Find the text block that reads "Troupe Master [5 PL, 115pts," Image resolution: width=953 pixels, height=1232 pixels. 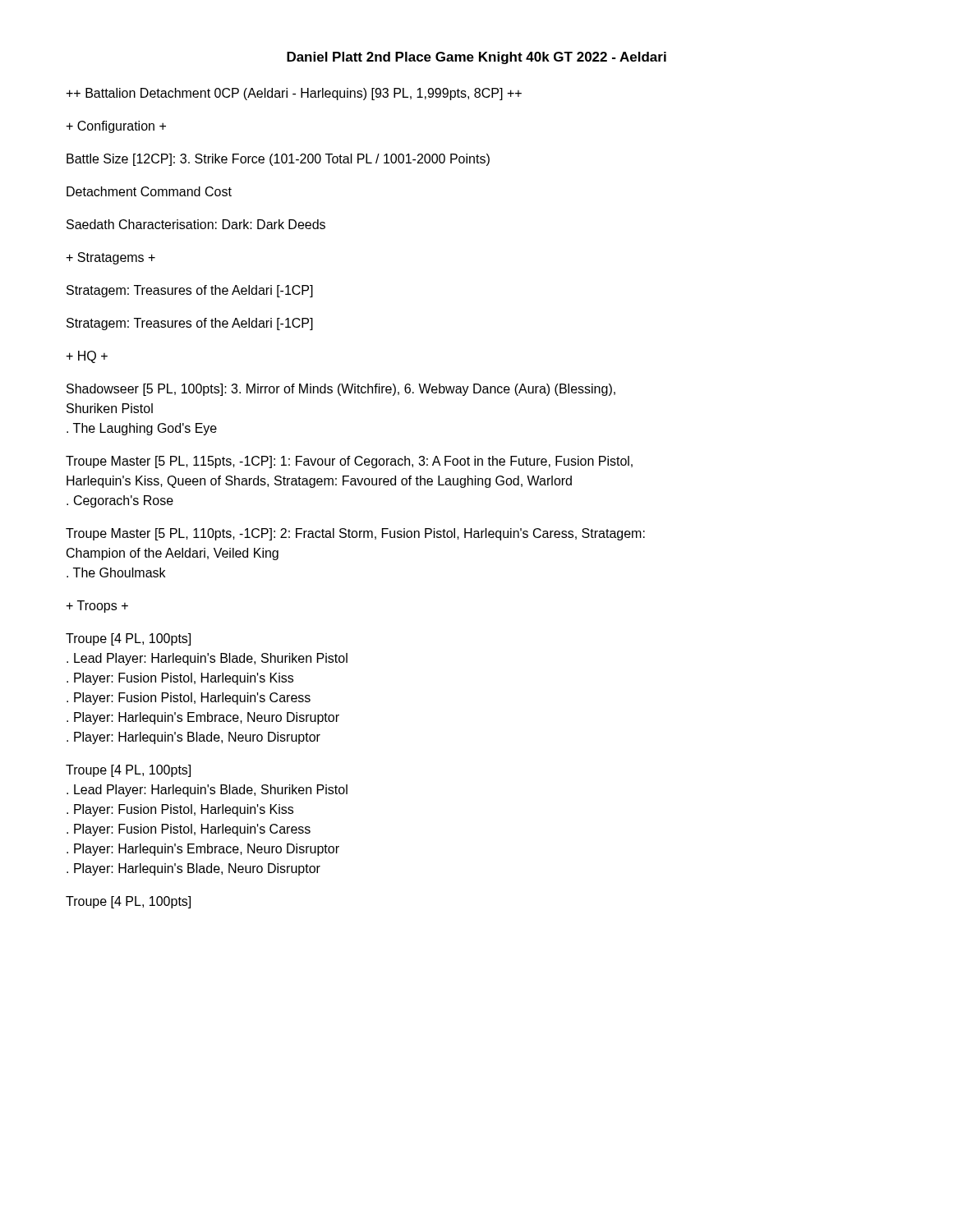coord(476,481)
